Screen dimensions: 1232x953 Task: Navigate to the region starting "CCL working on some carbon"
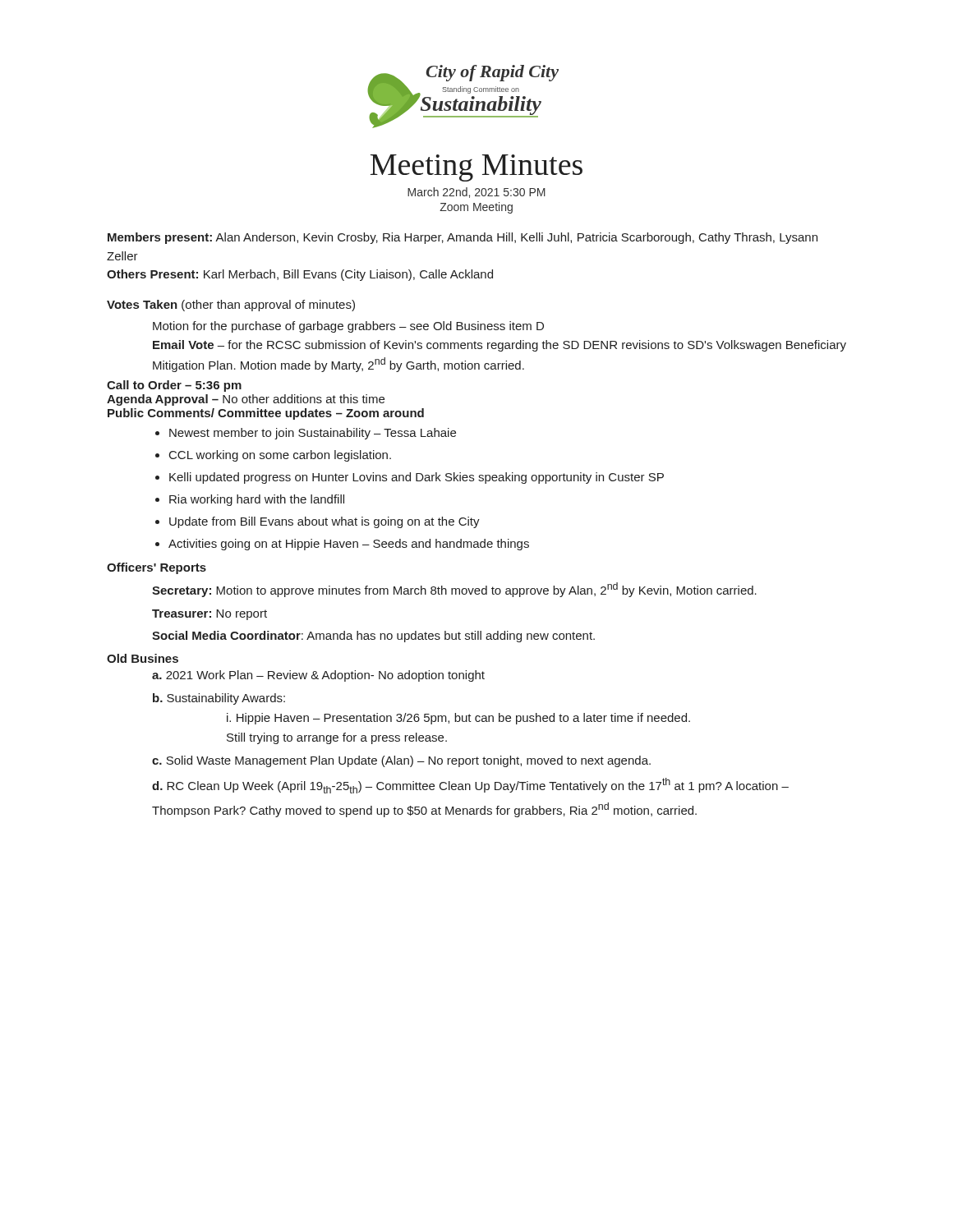[280, 455]
